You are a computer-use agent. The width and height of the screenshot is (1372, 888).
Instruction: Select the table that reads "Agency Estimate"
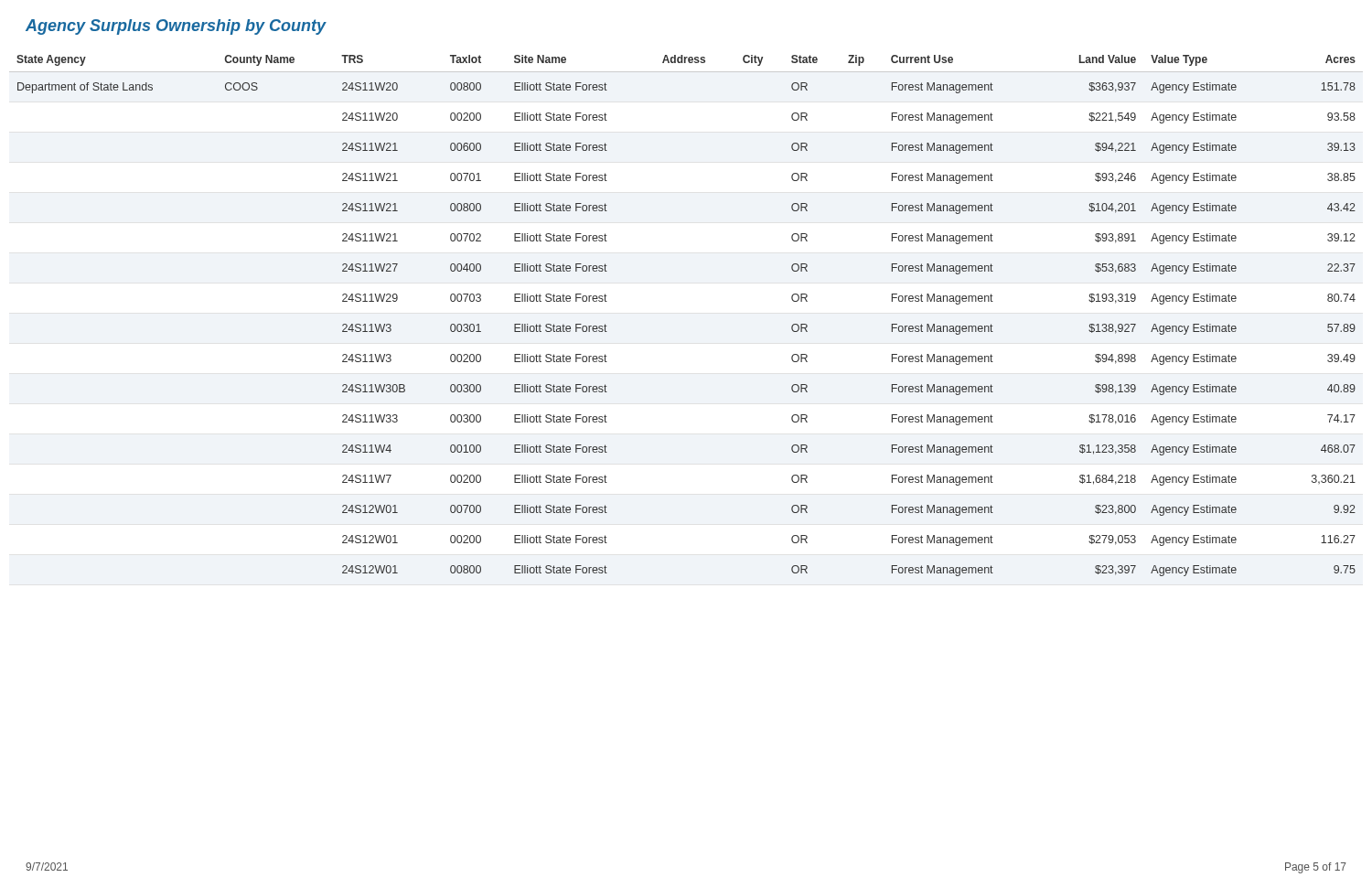[686, 316]
